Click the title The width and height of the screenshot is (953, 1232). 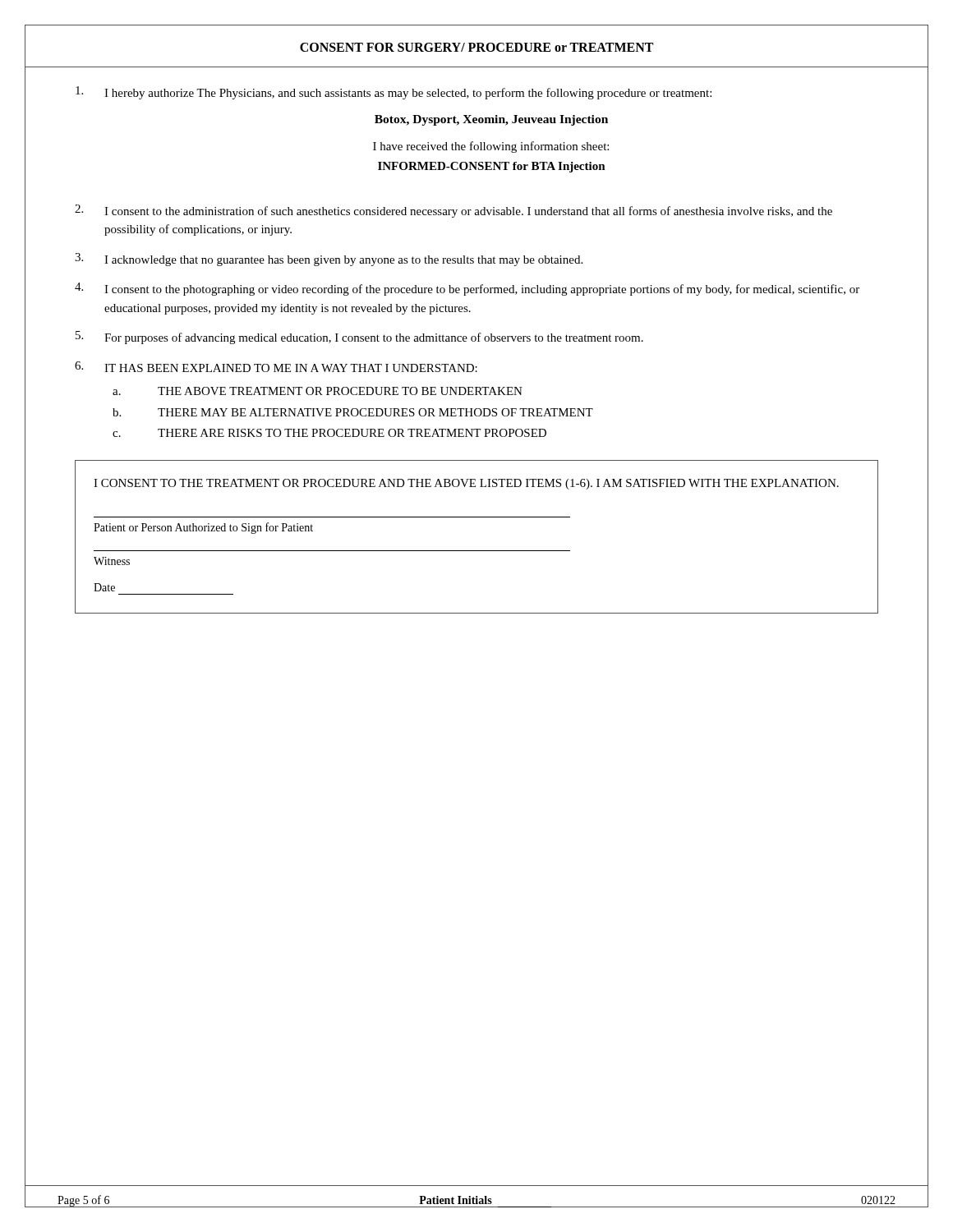click(476, 47)
